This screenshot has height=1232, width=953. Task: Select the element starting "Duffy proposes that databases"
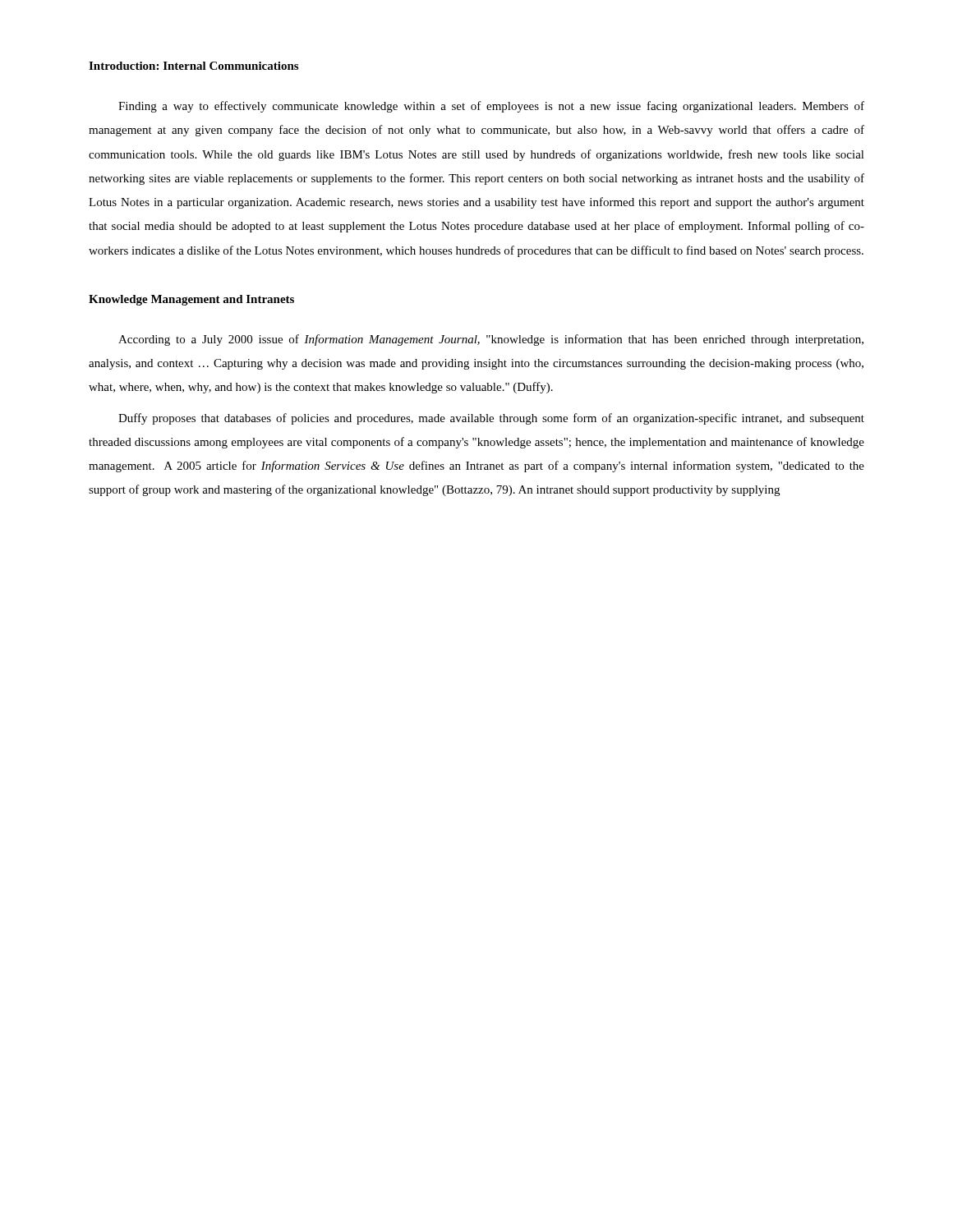[476, 454]
